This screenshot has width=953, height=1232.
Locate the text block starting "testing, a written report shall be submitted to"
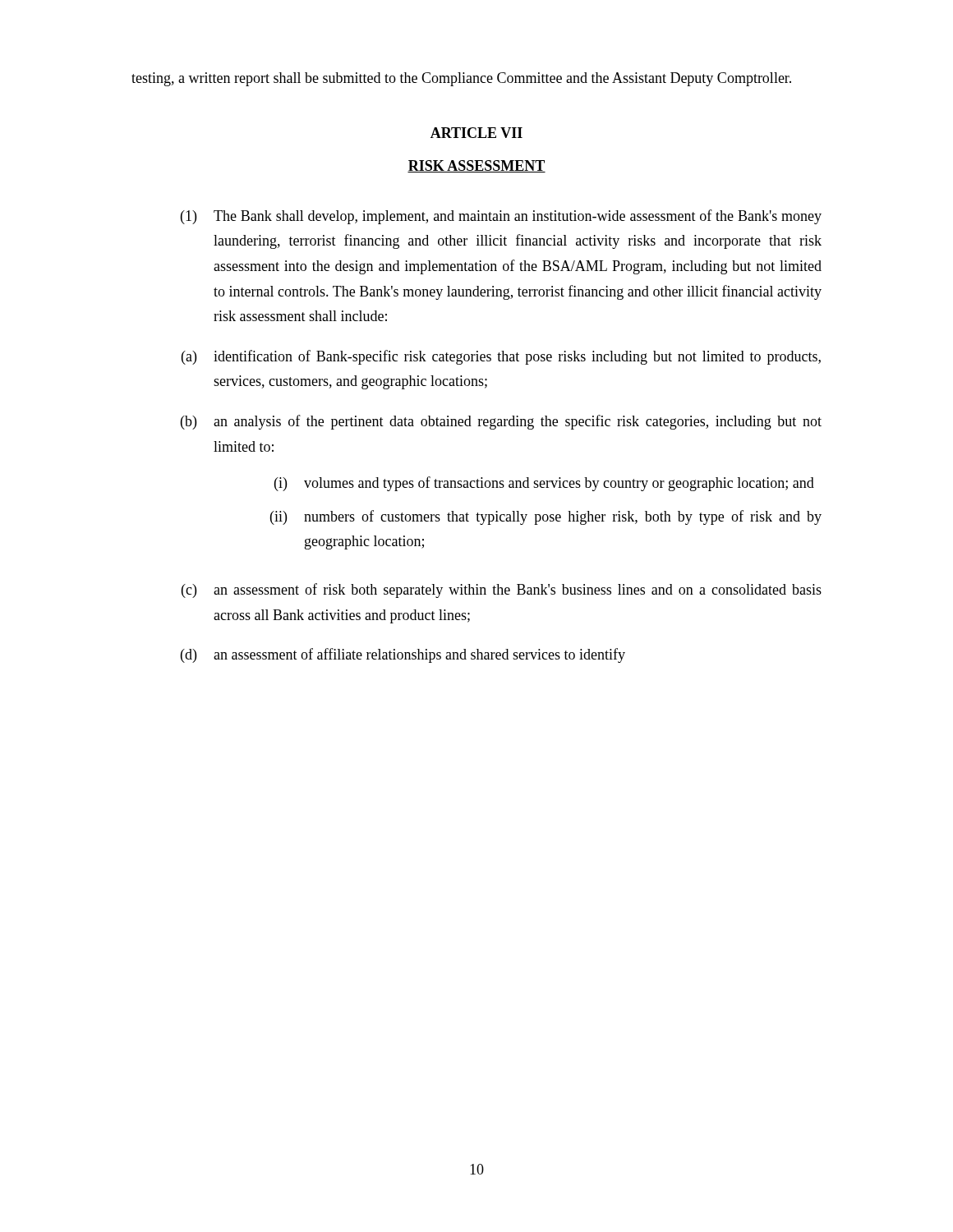462,78
